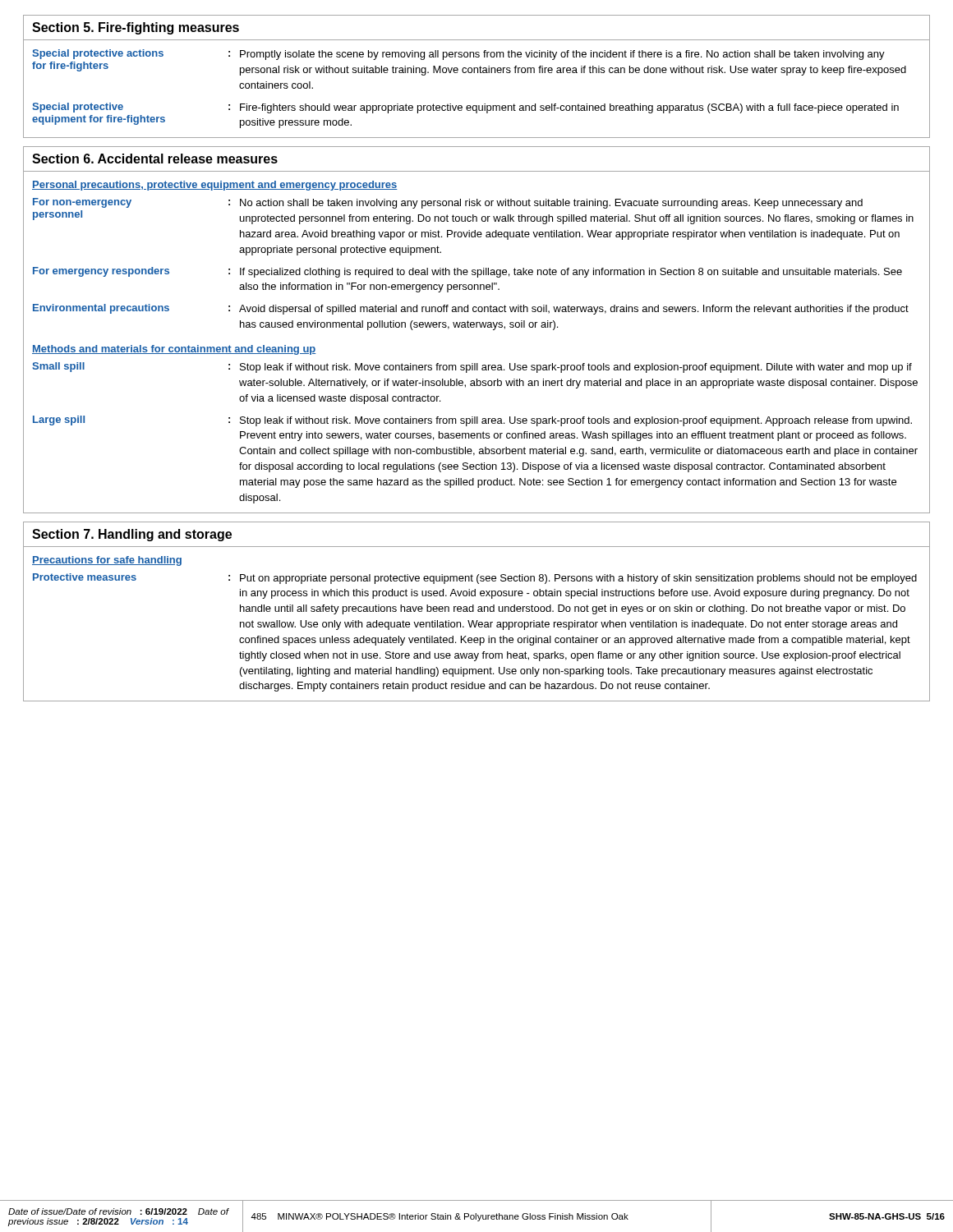Image resolution: width=953 pixels, height=1232 pixels.
Task: Navigate to the text block starting "Protective measures : Put on appropriate personal protective"
Action: (x=476, y=632)
